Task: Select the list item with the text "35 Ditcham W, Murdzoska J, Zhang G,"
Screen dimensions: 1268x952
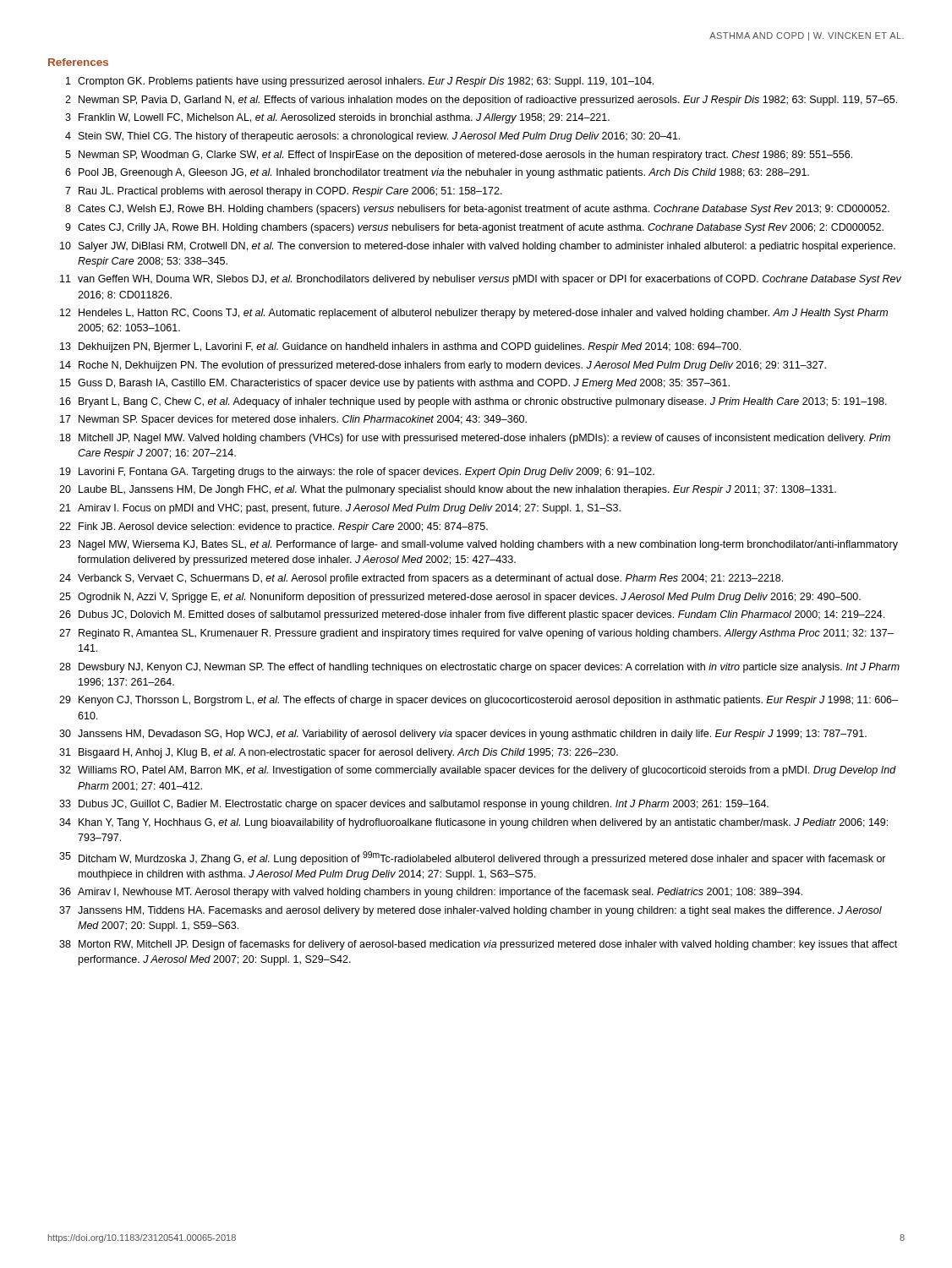Action: click(x=476, y=865)
